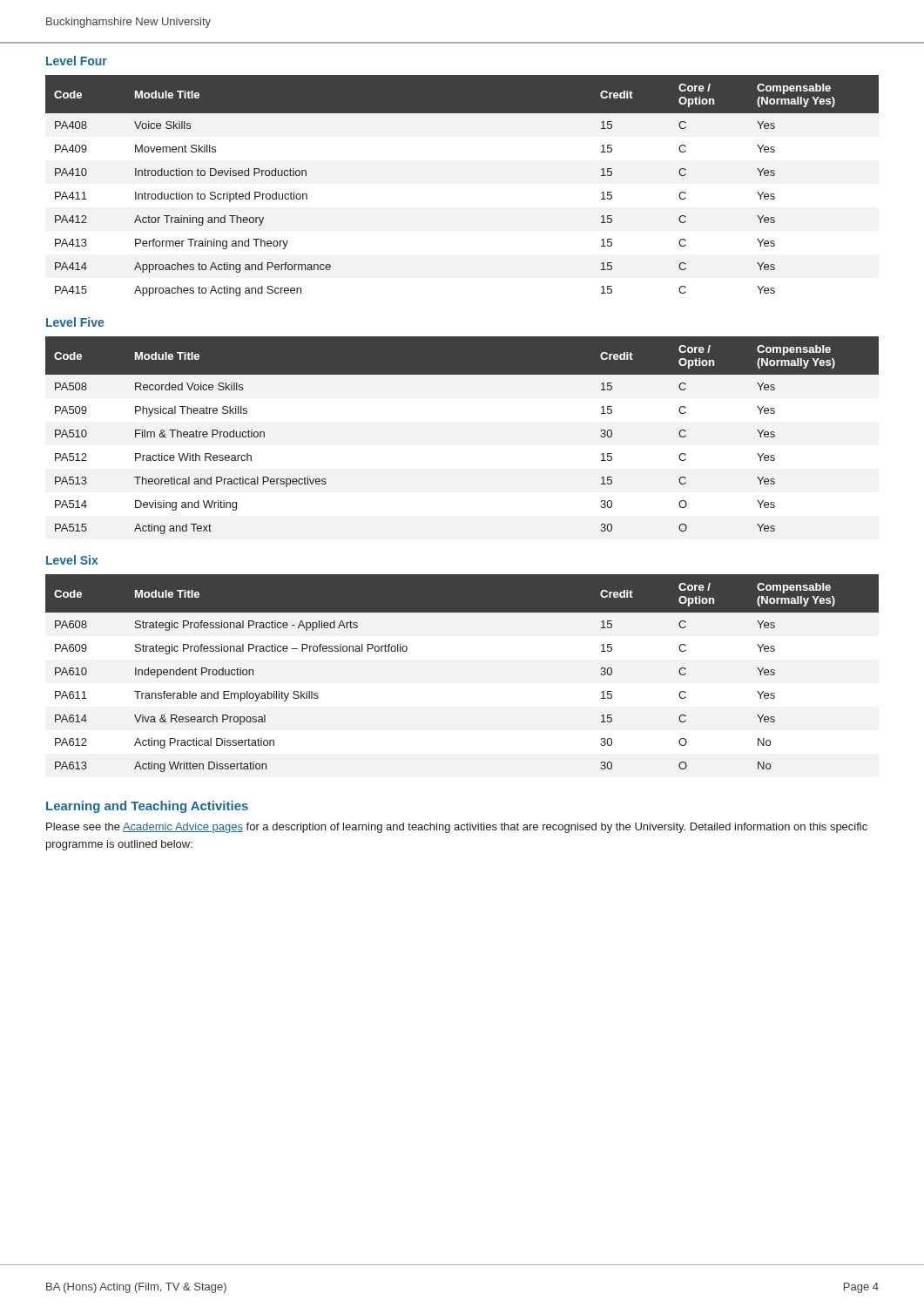
Task: Find the passage starting "Learning and Teaching Activities"
Action: tap(147, 806)
